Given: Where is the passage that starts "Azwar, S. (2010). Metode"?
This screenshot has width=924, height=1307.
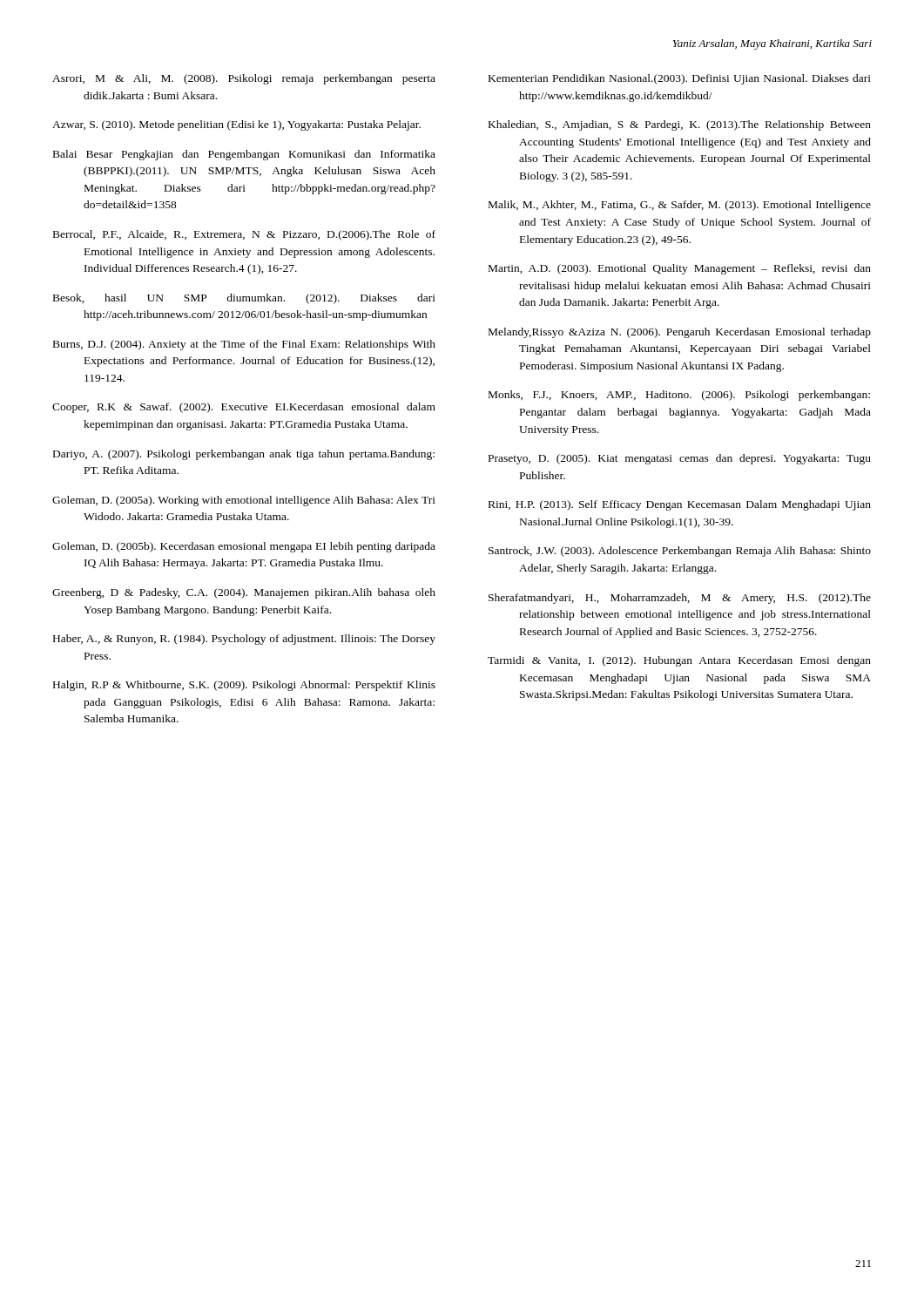Looking at the screenshot, I should tap(237, 124).
